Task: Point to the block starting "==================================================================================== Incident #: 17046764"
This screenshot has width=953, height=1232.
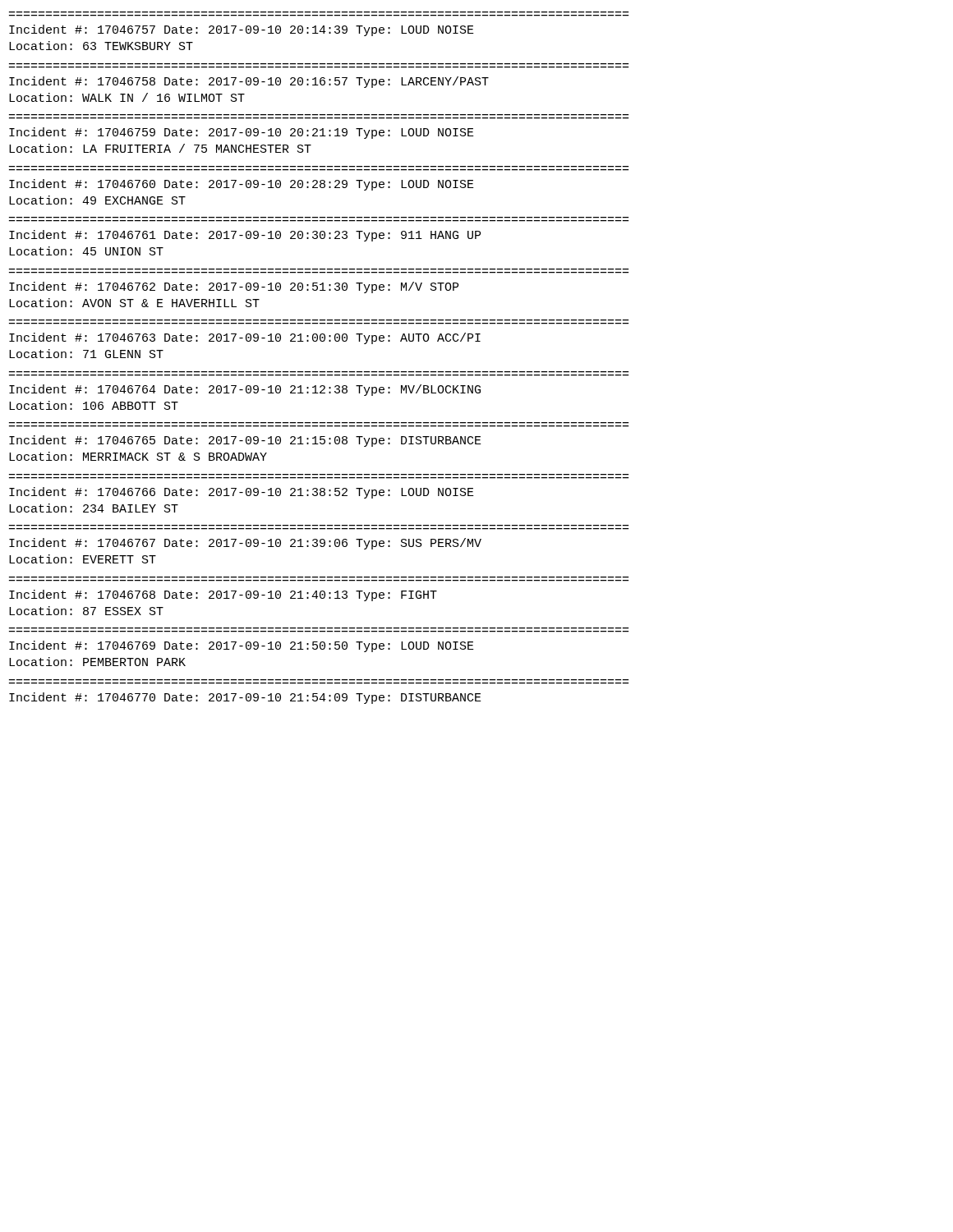Action: click(x=476, y=392)
